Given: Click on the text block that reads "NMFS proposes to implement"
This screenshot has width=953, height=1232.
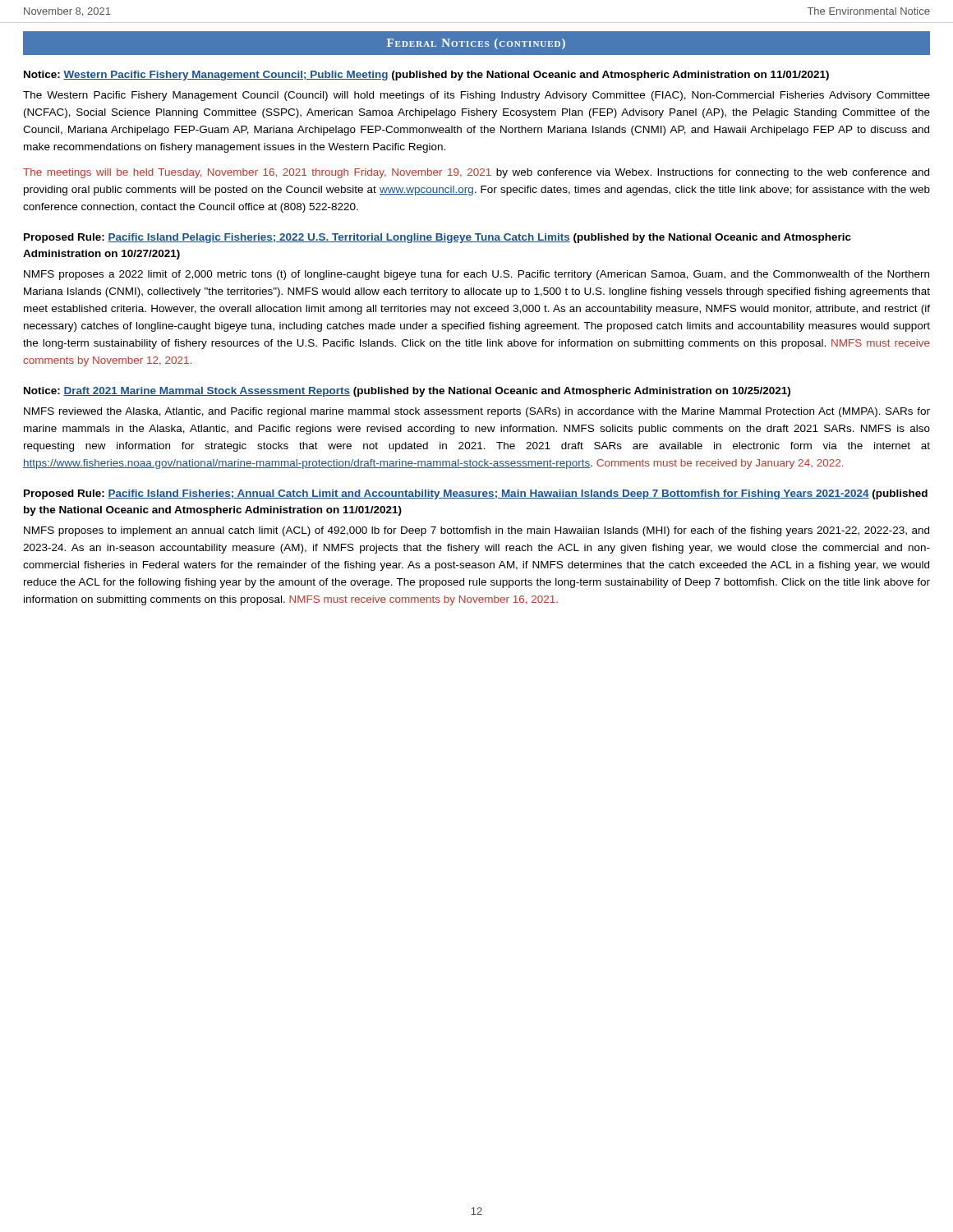Looking at the screenshot, I should coord(476,565).
